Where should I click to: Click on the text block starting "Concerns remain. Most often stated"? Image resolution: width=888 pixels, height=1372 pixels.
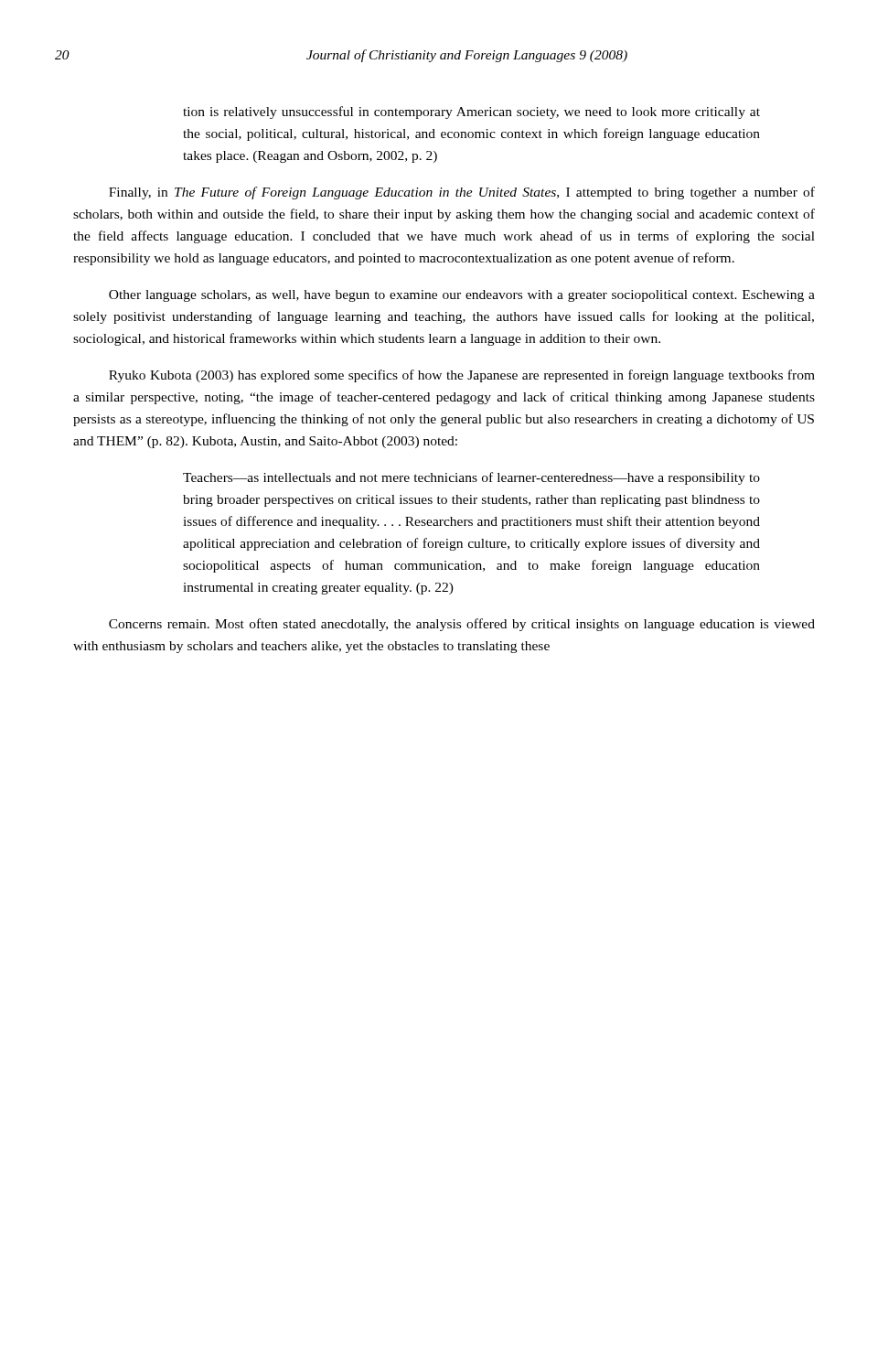click(x=444, y=635)
